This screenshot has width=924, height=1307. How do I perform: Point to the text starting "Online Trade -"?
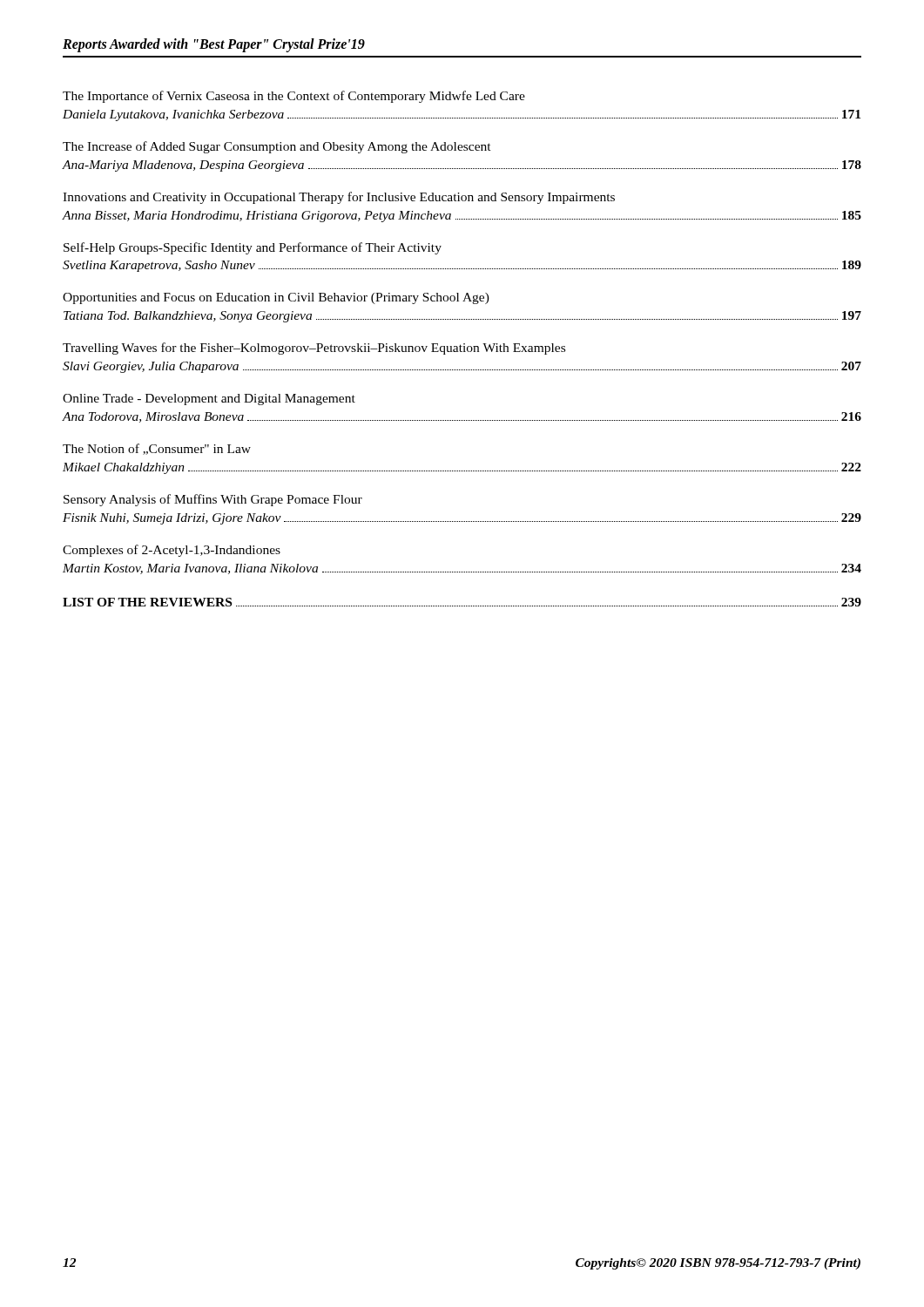tap(462, 408)
